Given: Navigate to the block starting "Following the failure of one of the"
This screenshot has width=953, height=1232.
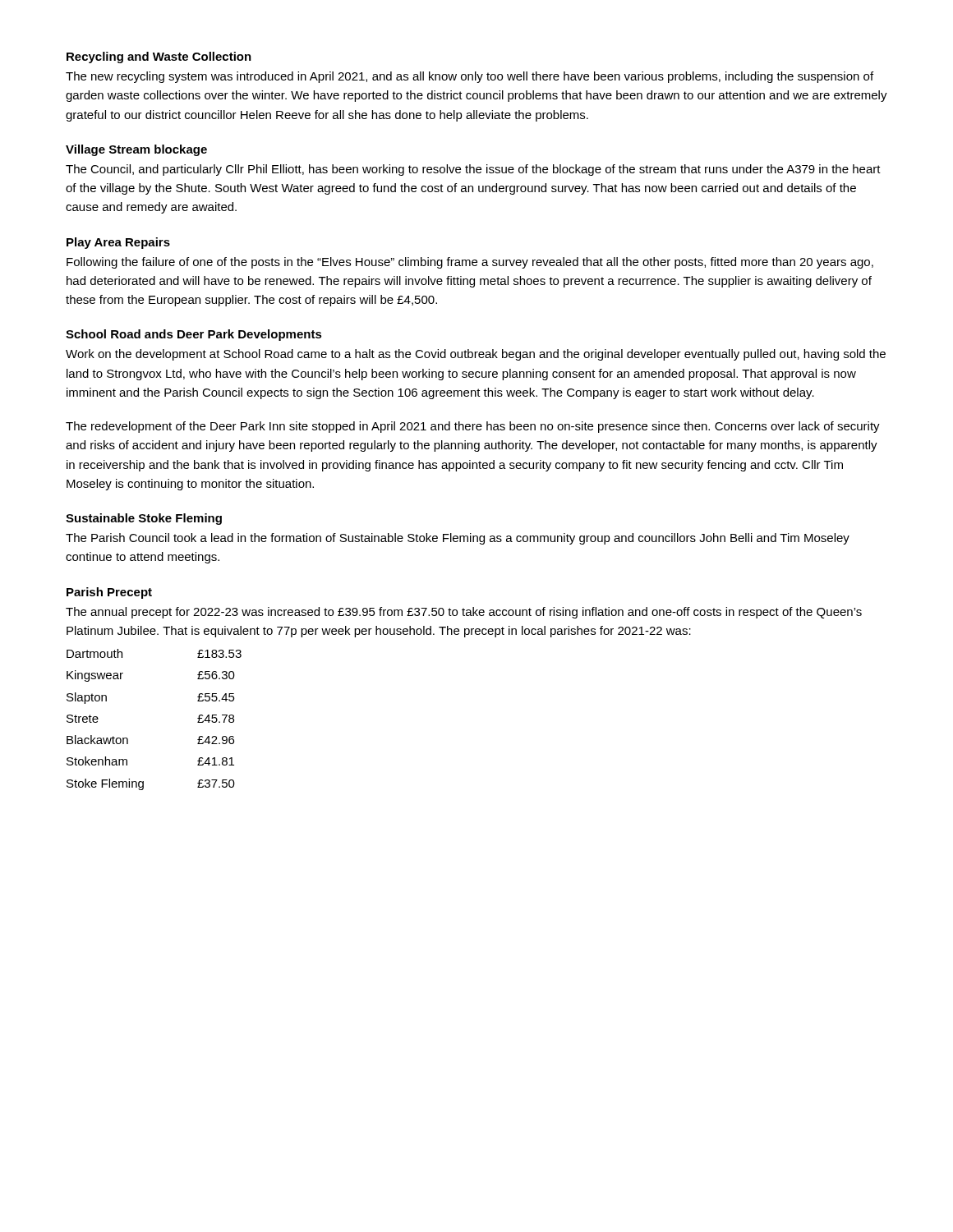Looking at the screenshot, I should 470,280.
